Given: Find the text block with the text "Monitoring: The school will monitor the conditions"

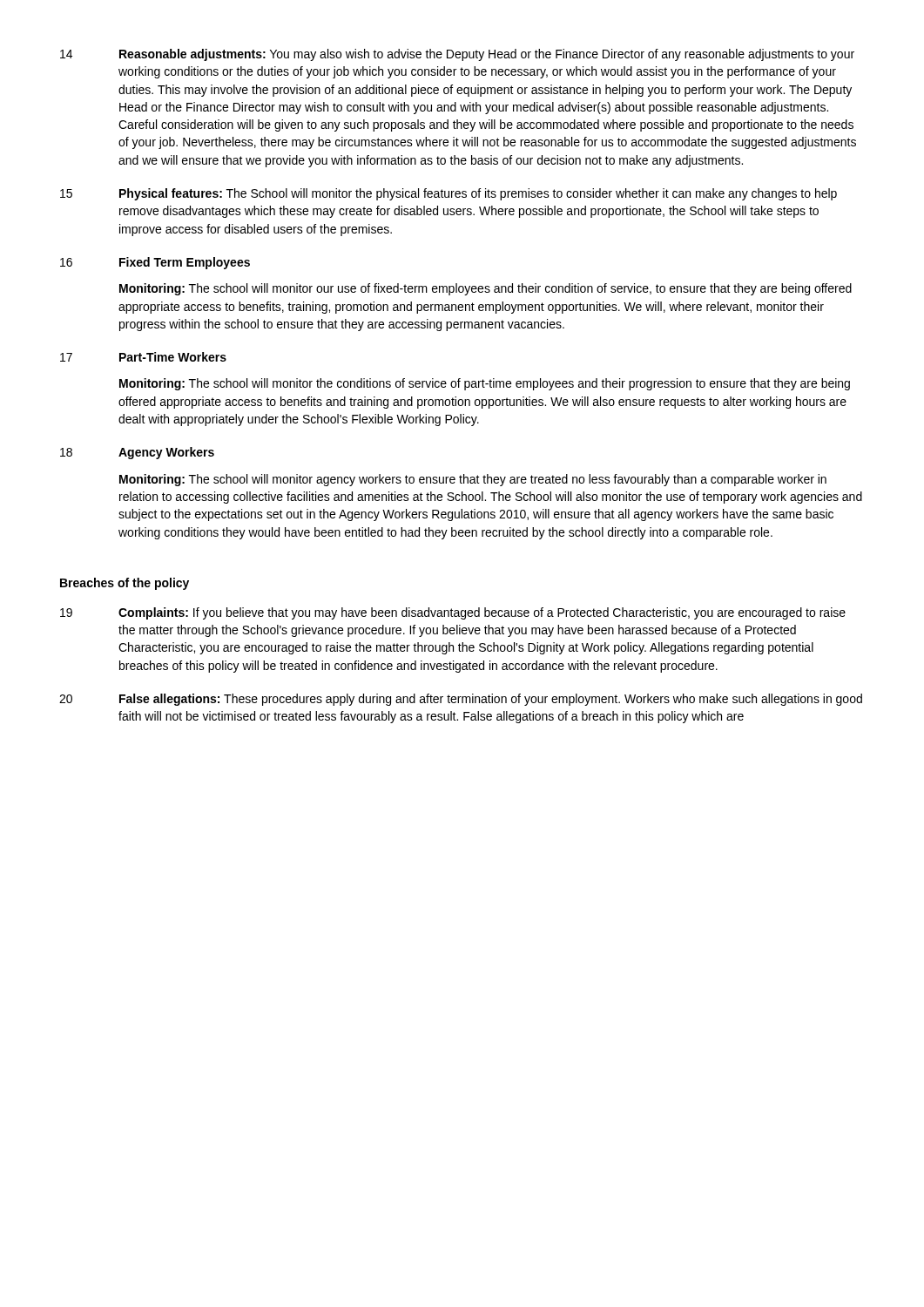Looking at the screenshot, I should 485,401.
